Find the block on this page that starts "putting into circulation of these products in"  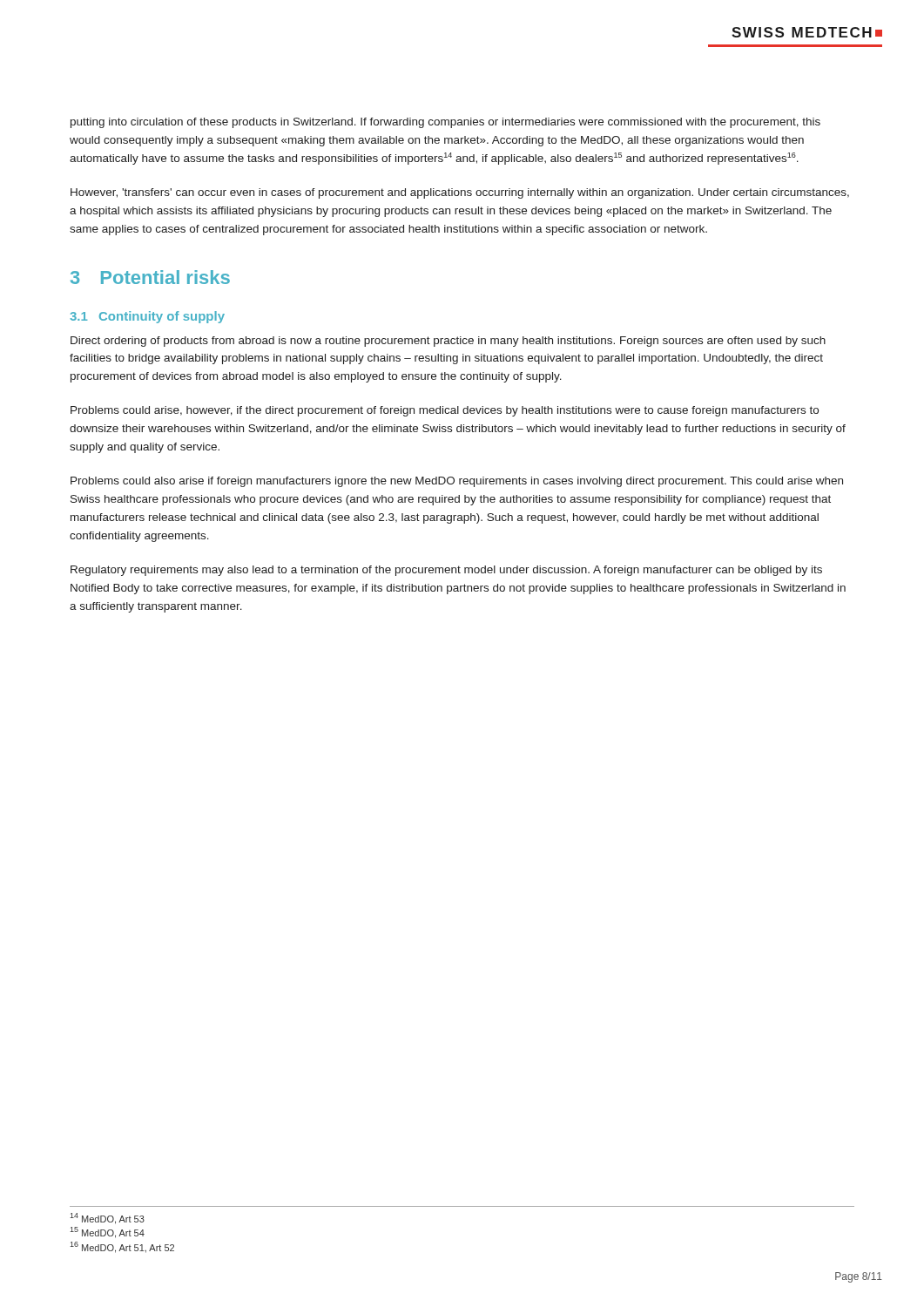(x=445, y=140)
